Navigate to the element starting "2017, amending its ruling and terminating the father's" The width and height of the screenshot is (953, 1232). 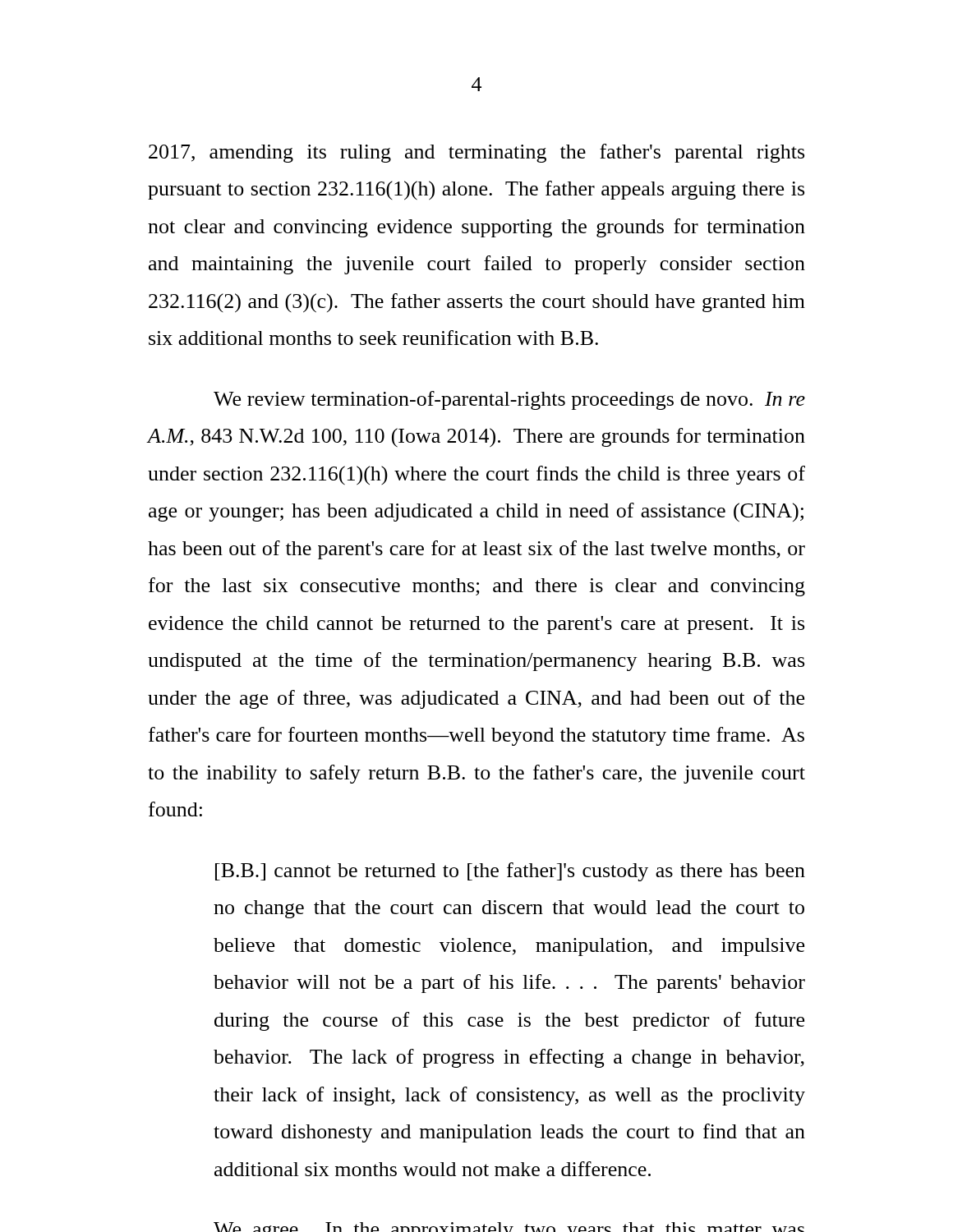click(x=476, y=245)
